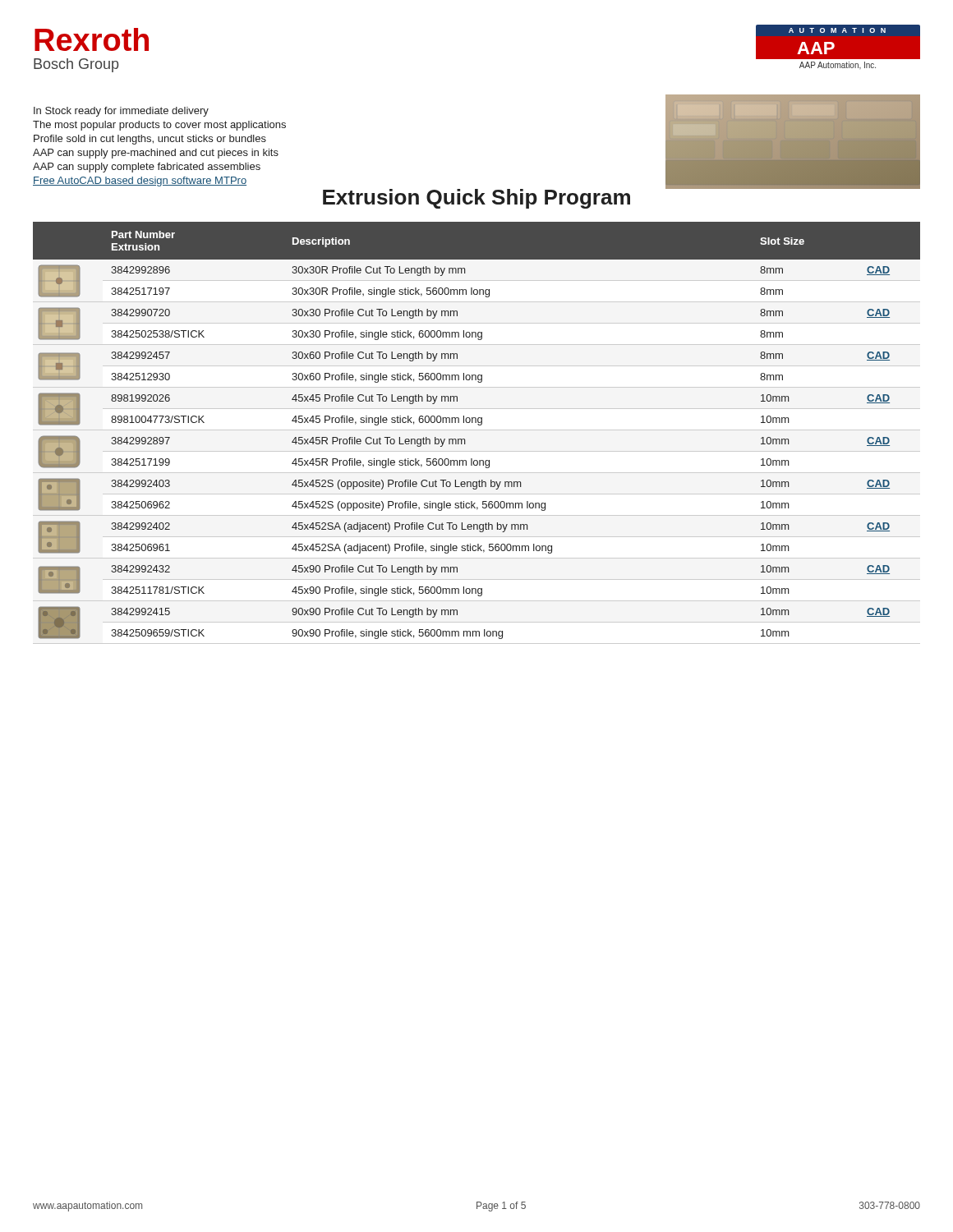Image resolution: width=953 pixels, height=1232 pixels.
Task: Select the text block starting "Profile sold in cut lengths, uncut sticks or"
Action: tap(238, 138)
